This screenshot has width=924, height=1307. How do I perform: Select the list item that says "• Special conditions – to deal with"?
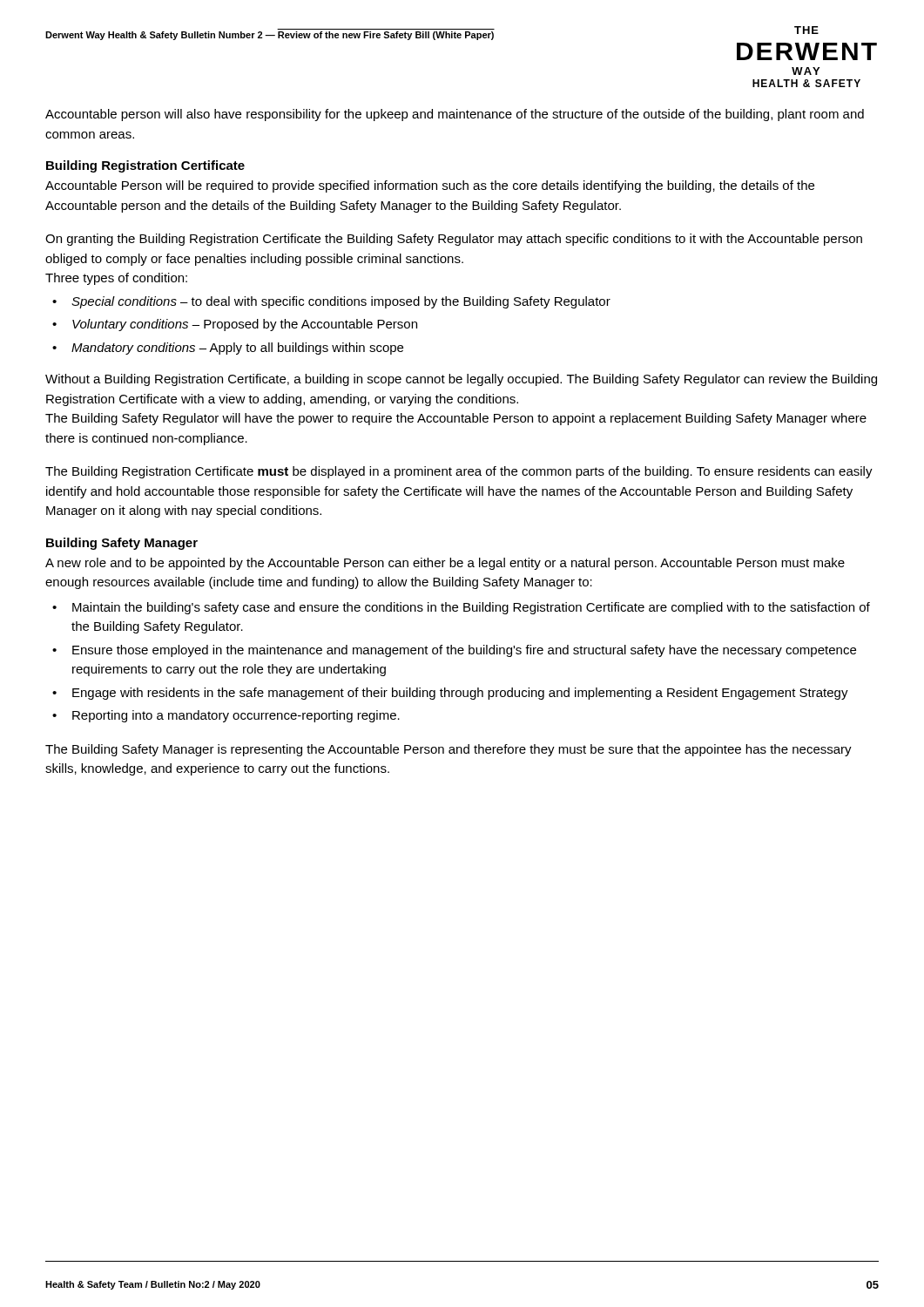(331, 301)
